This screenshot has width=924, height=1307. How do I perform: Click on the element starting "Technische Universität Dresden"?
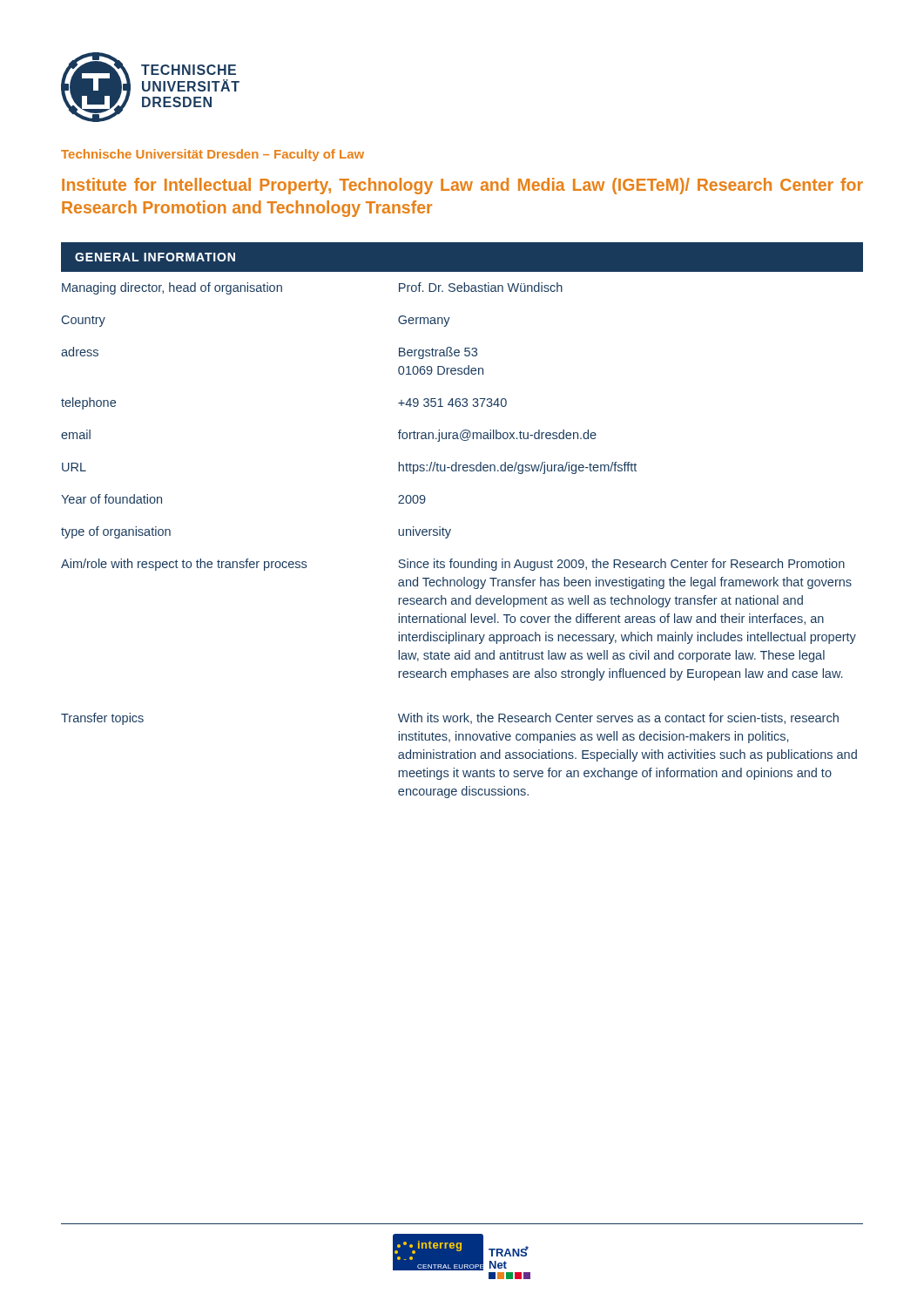[x=213, y=154]
